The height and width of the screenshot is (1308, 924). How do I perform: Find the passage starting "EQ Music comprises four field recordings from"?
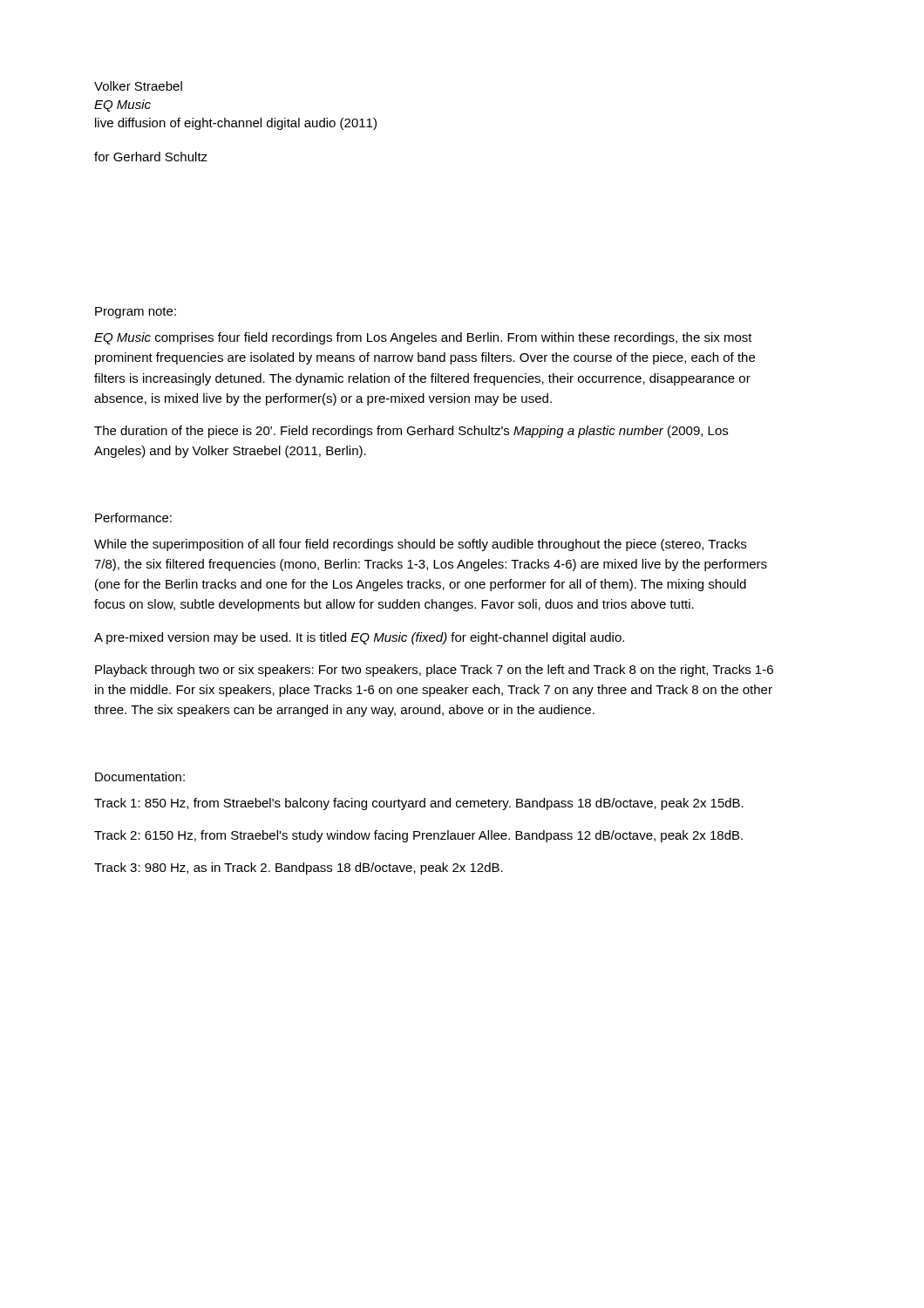pyautogui.click(x=425, y=367)
